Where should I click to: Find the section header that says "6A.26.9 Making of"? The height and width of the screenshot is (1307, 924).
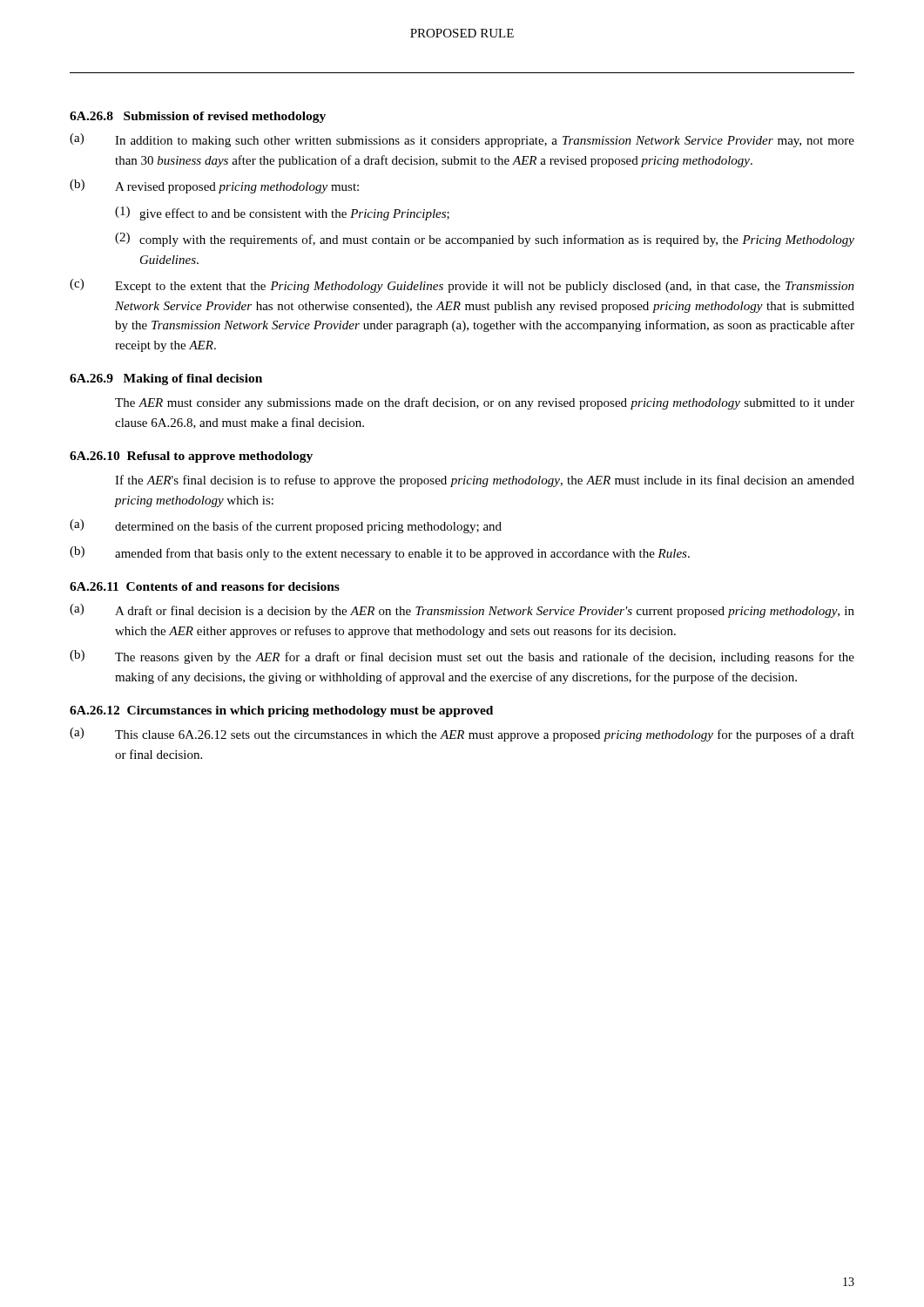click(x=166, y=378)
